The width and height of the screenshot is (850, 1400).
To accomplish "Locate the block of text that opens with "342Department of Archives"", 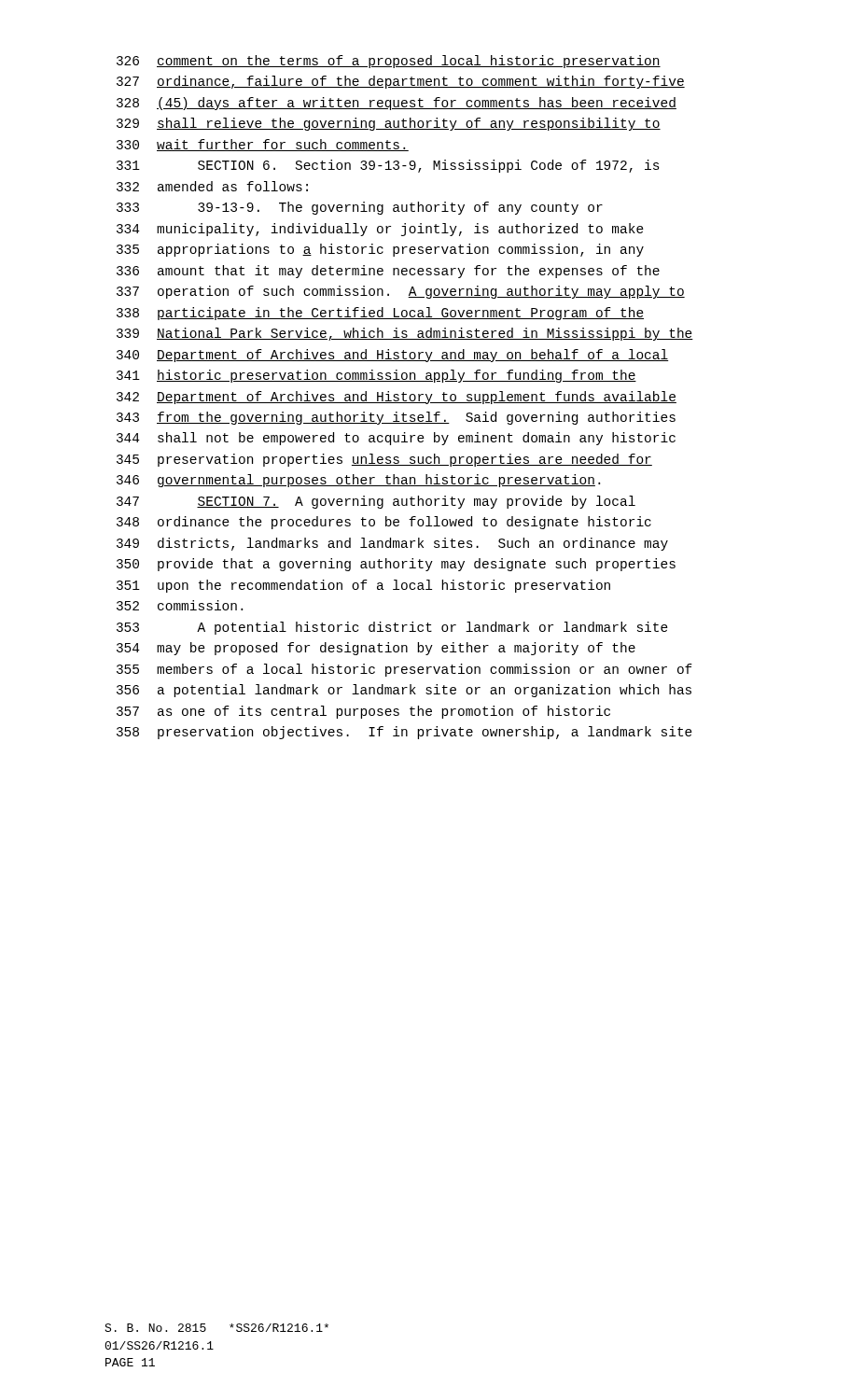I will (390, 397).
